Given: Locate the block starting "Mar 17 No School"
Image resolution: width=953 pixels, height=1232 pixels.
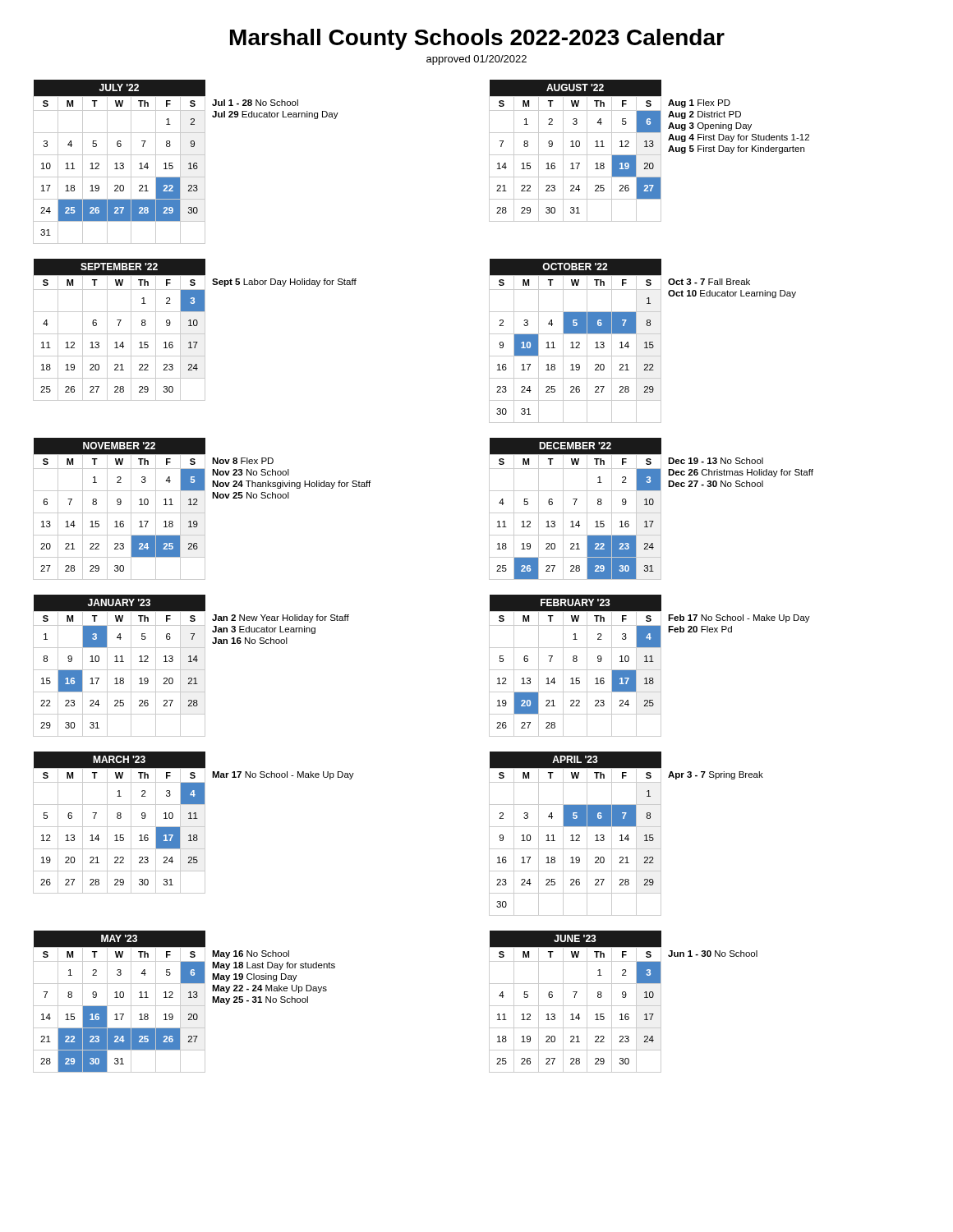Looking at the screenshot, I should tap(294, 775).
